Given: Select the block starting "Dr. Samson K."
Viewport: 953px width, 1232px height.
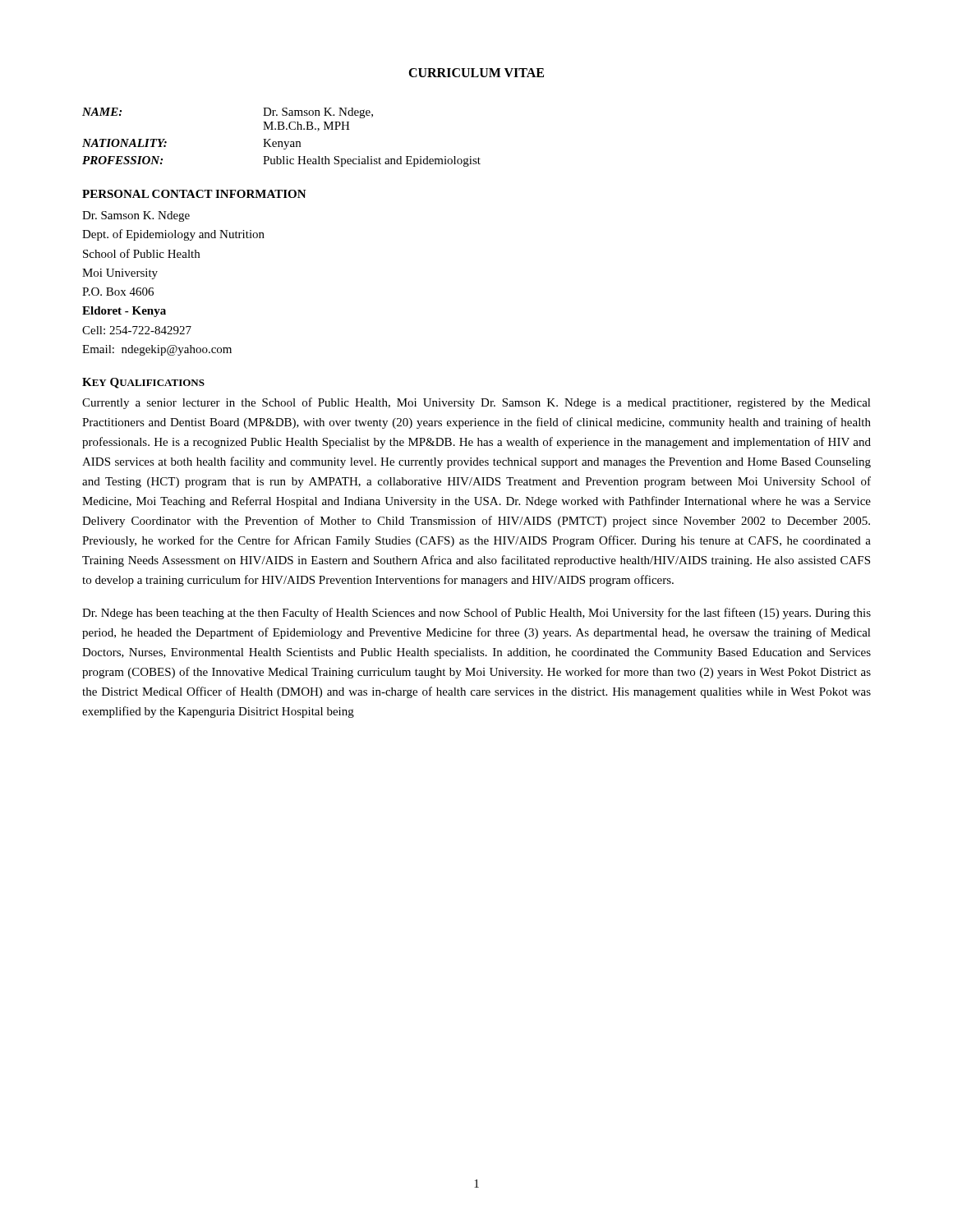Looking at the screenshot, I should 136,216.
